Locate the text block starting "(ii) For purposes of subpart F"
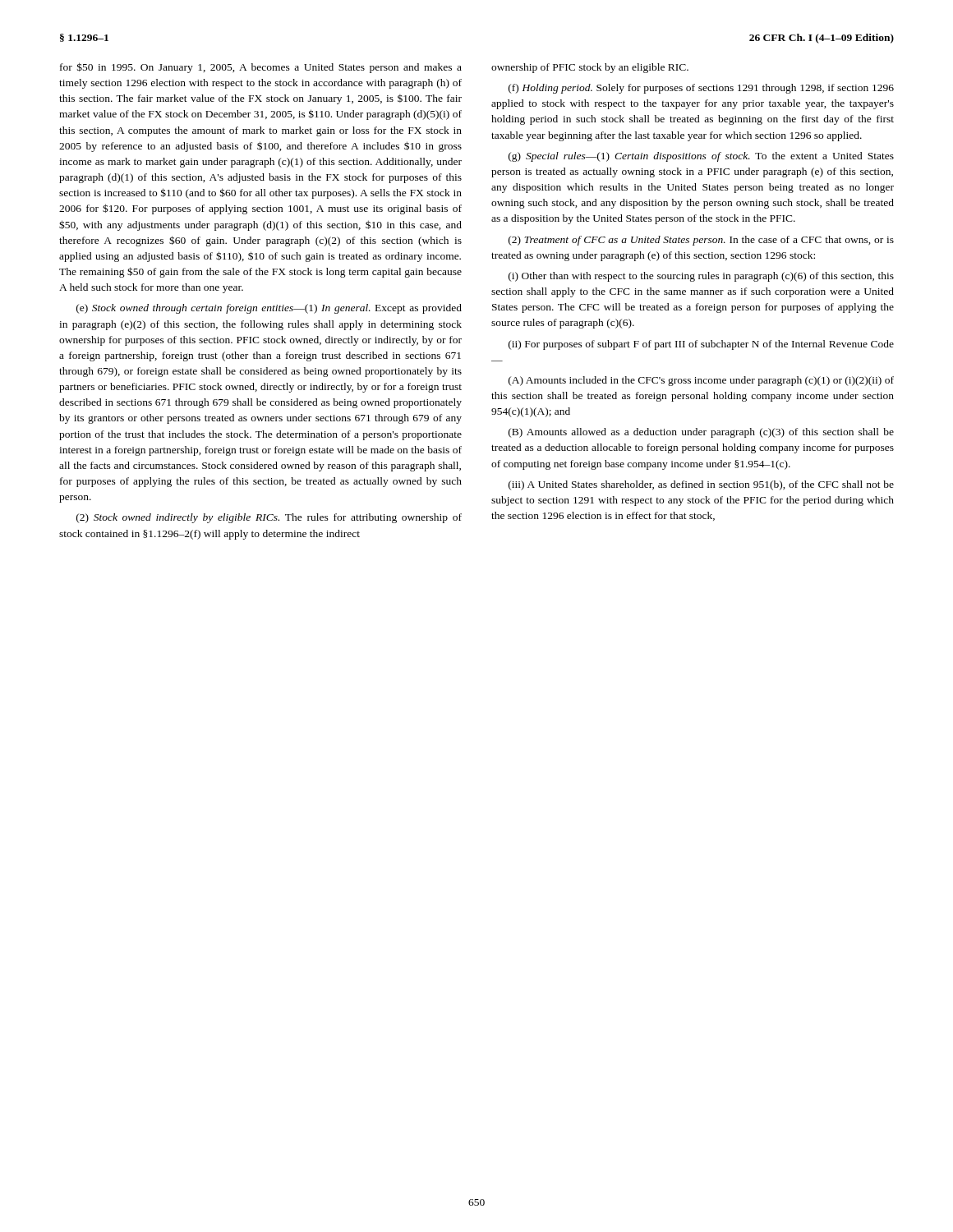 [693, 351]
